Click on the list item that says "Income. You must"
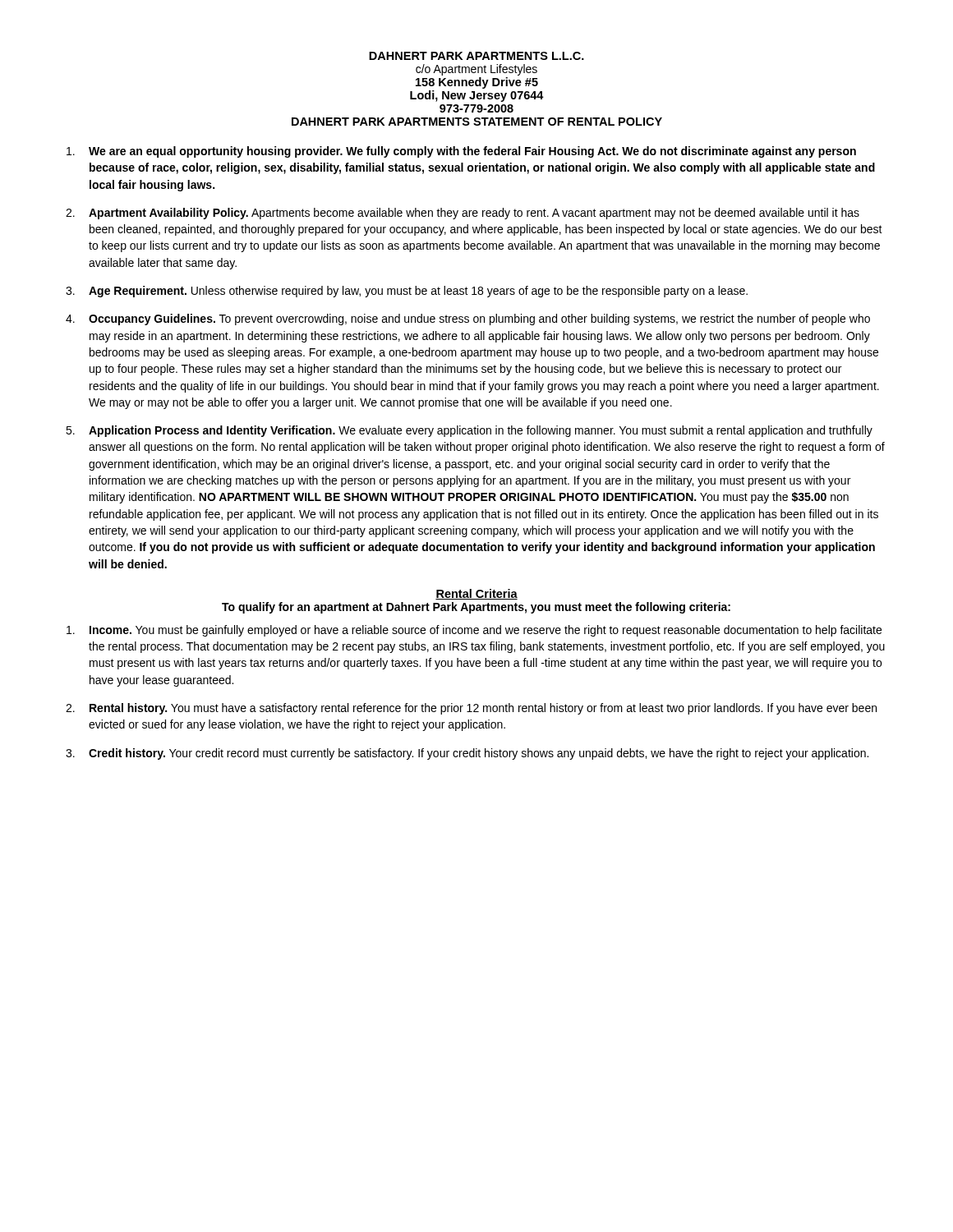953x1232 pixels. pyautogui.click(x=476, y=655)
